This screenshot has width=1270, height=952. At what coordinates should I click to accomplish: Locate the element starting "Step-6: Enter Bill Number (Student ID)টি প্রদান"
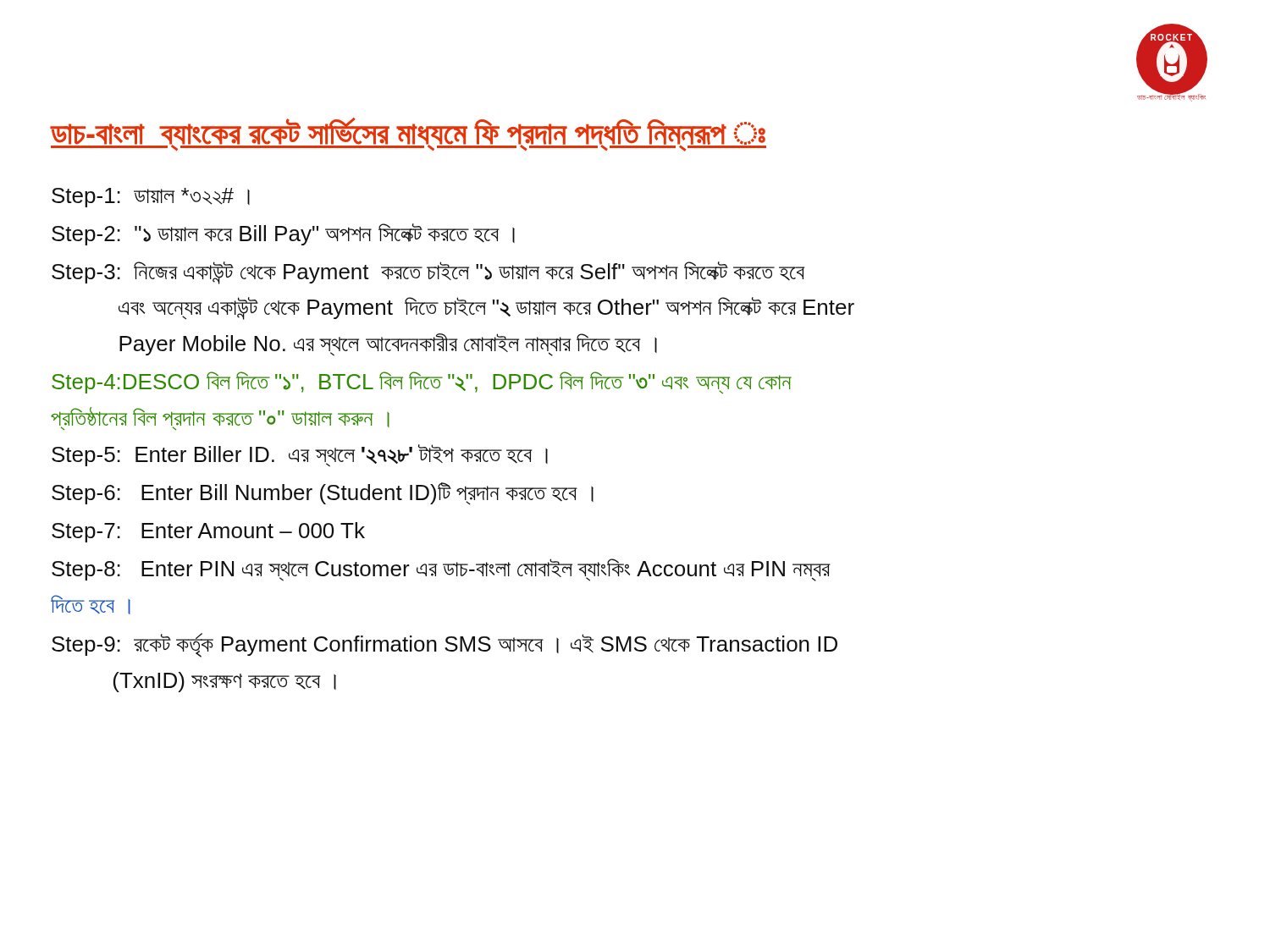324,492
